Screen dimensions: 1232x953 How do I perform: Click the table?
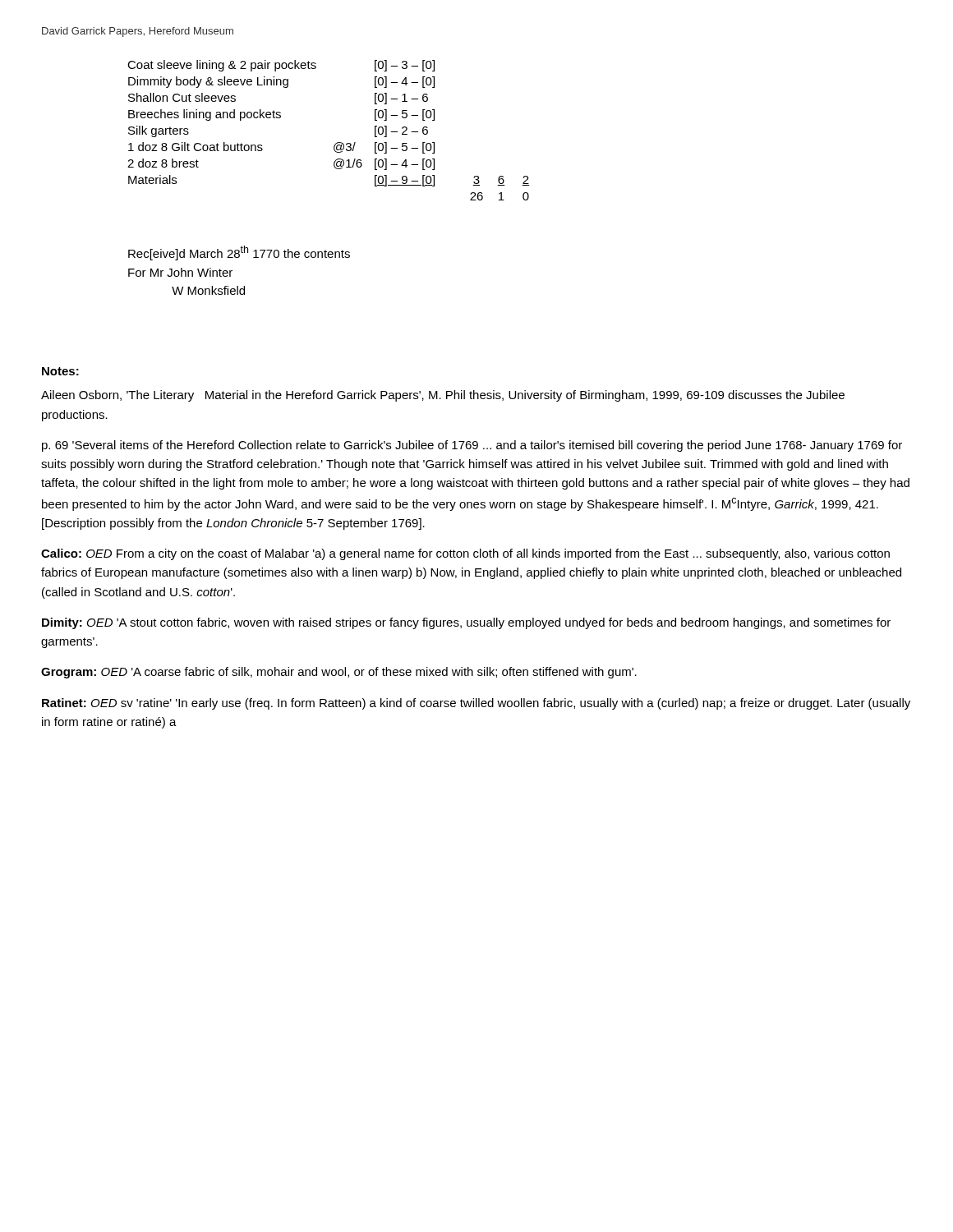(374, 131)
